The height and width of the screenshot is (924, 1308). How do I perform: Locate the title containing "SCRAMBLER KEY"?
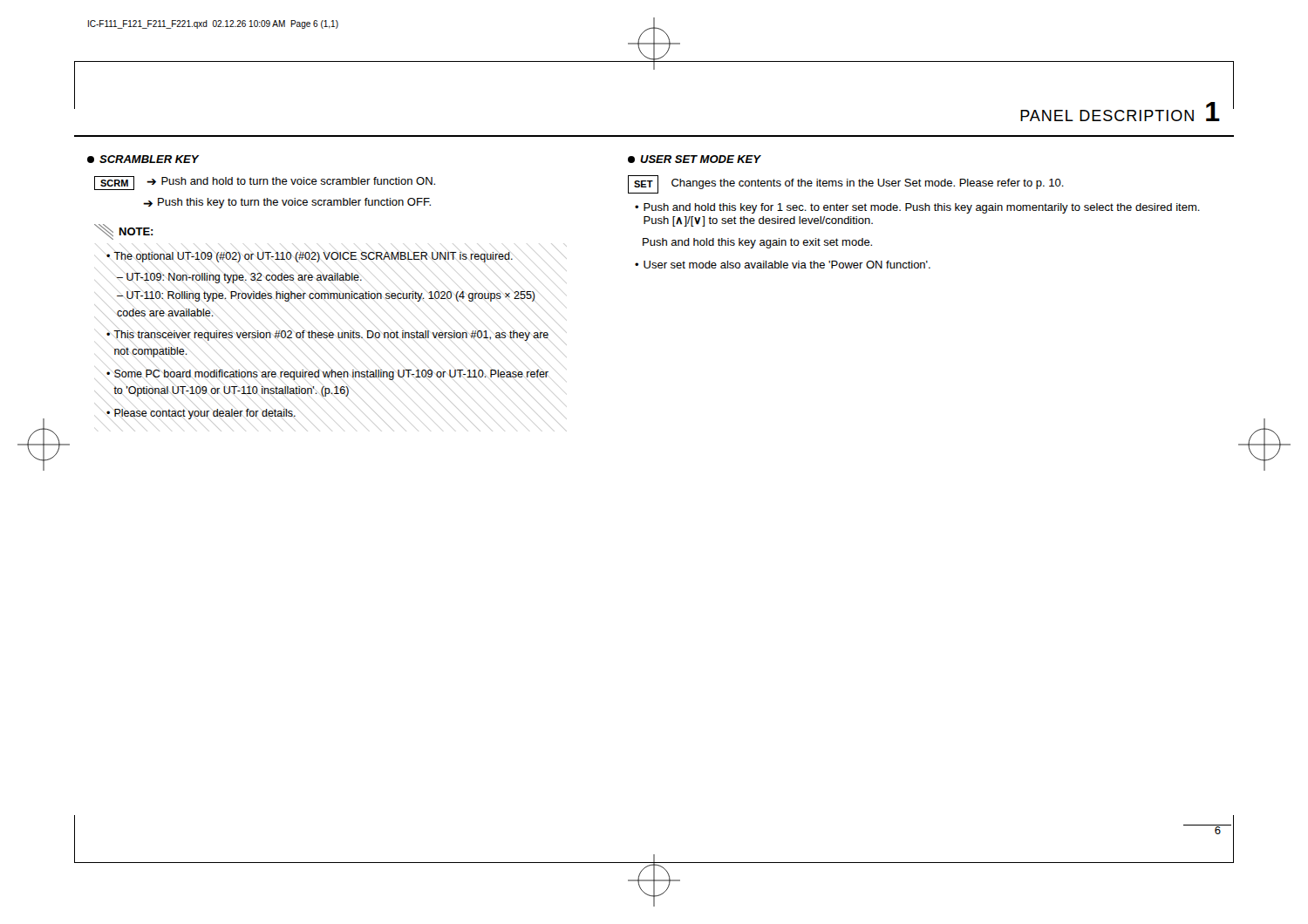click(143, 159)
